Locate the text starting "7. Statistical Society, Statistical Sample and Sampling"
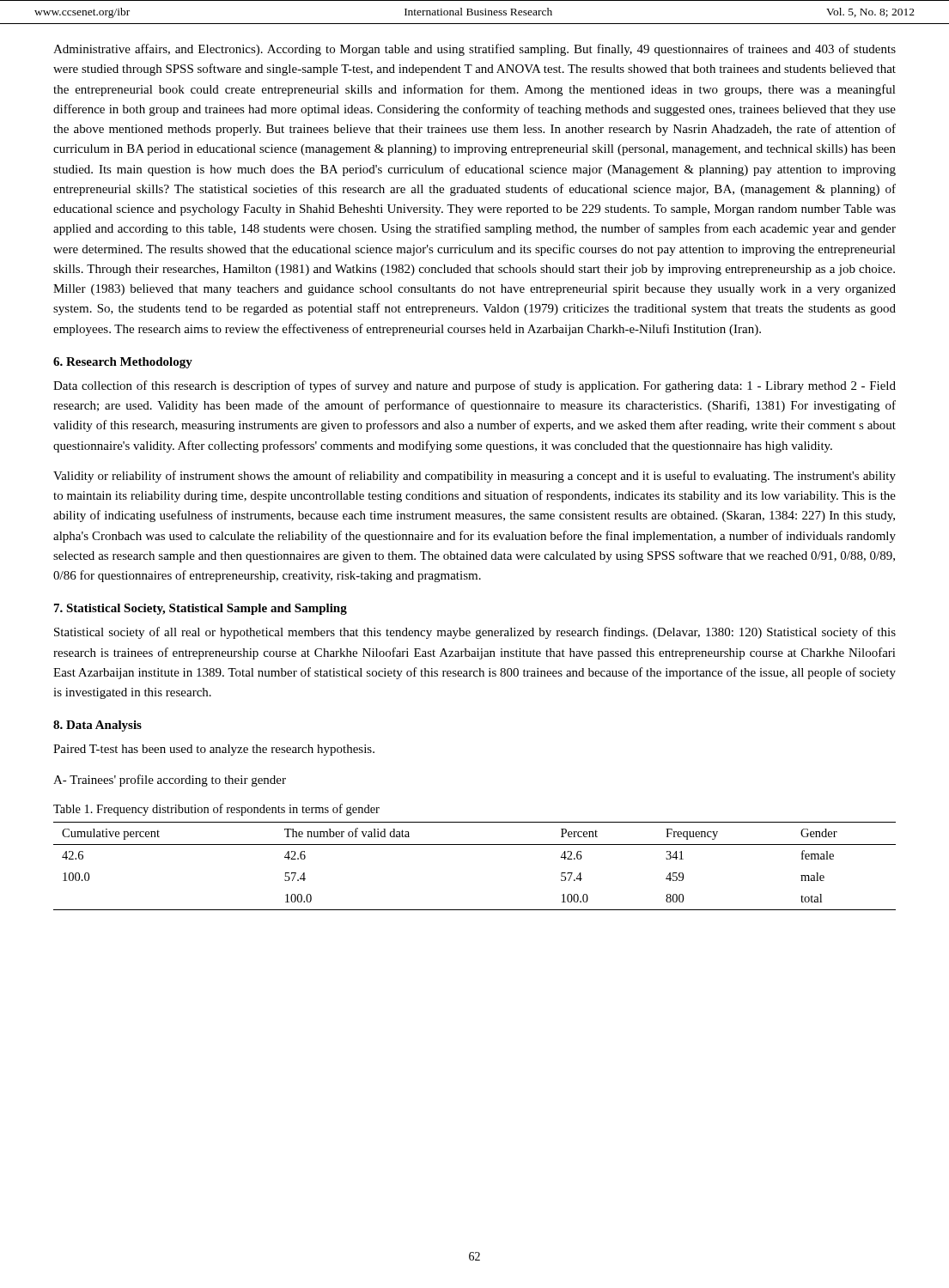This screenshot has height=1288, width=949. pyautogui.click(x=200, y=608)
